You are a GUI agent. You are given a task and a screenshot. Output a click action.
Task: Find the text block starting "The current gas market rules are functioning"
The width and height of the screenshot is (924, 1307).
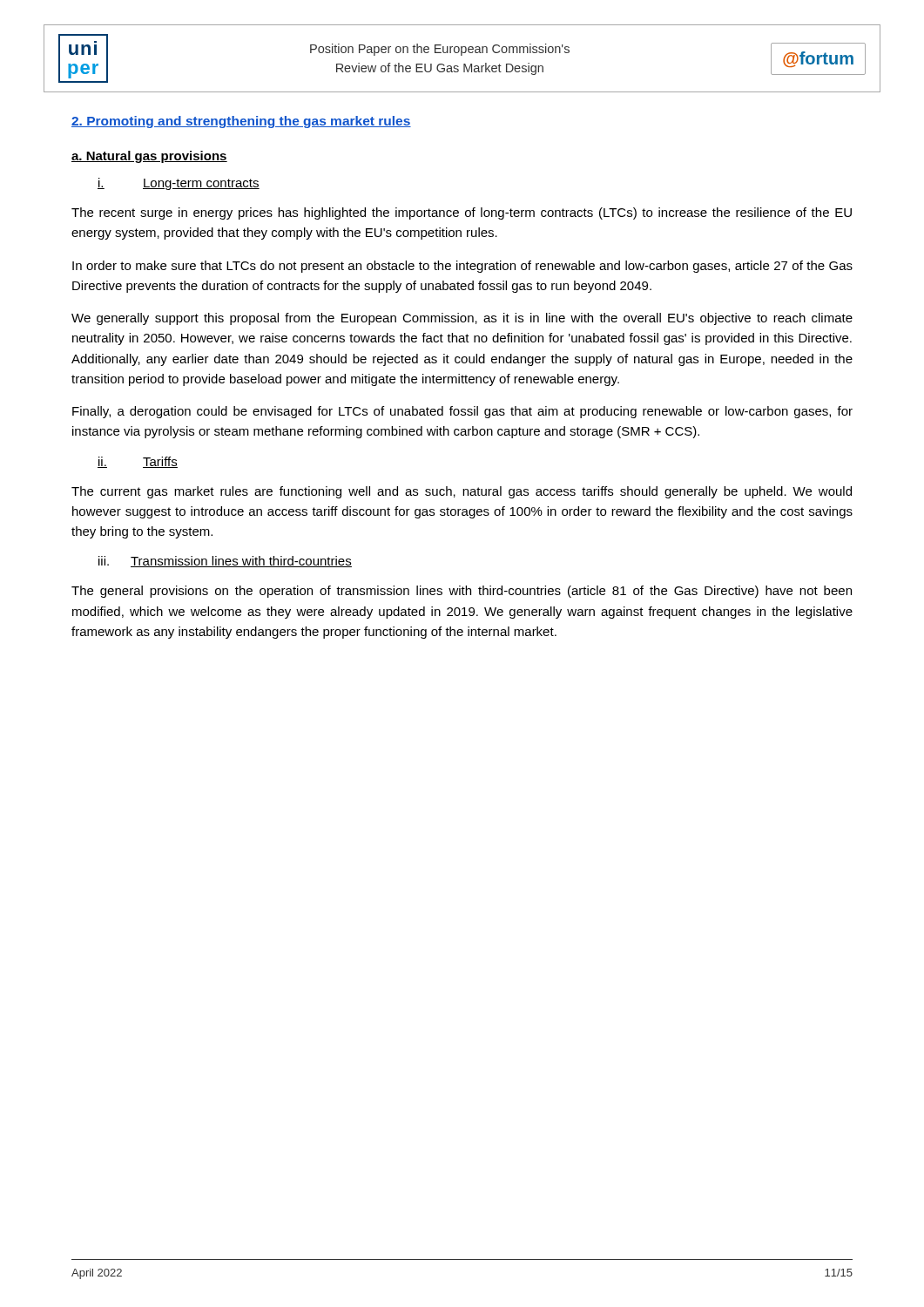(462, 511)
